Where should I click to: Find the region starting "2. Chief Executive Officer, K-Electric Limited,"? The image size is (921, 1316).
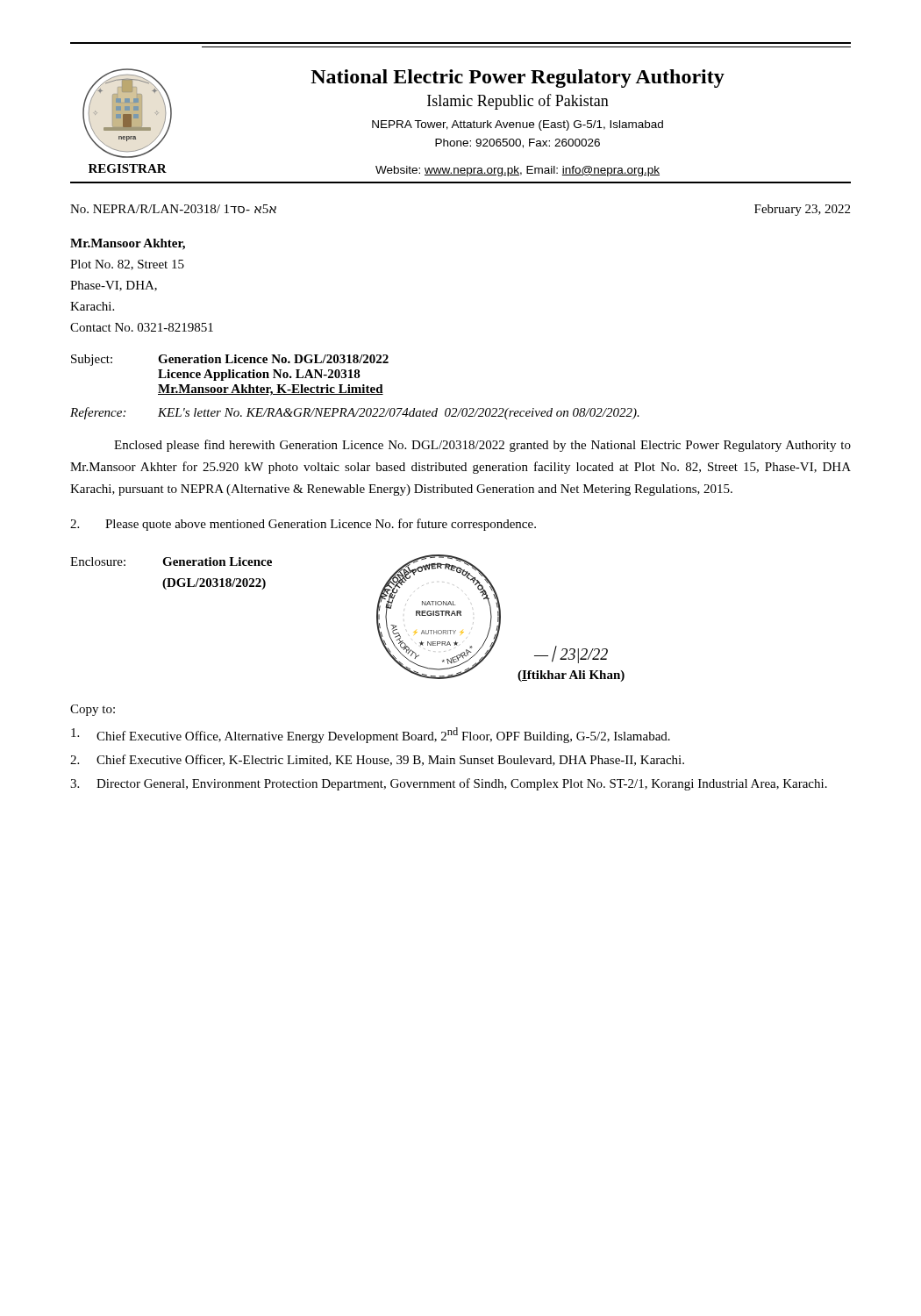click(x=460, y=760)
